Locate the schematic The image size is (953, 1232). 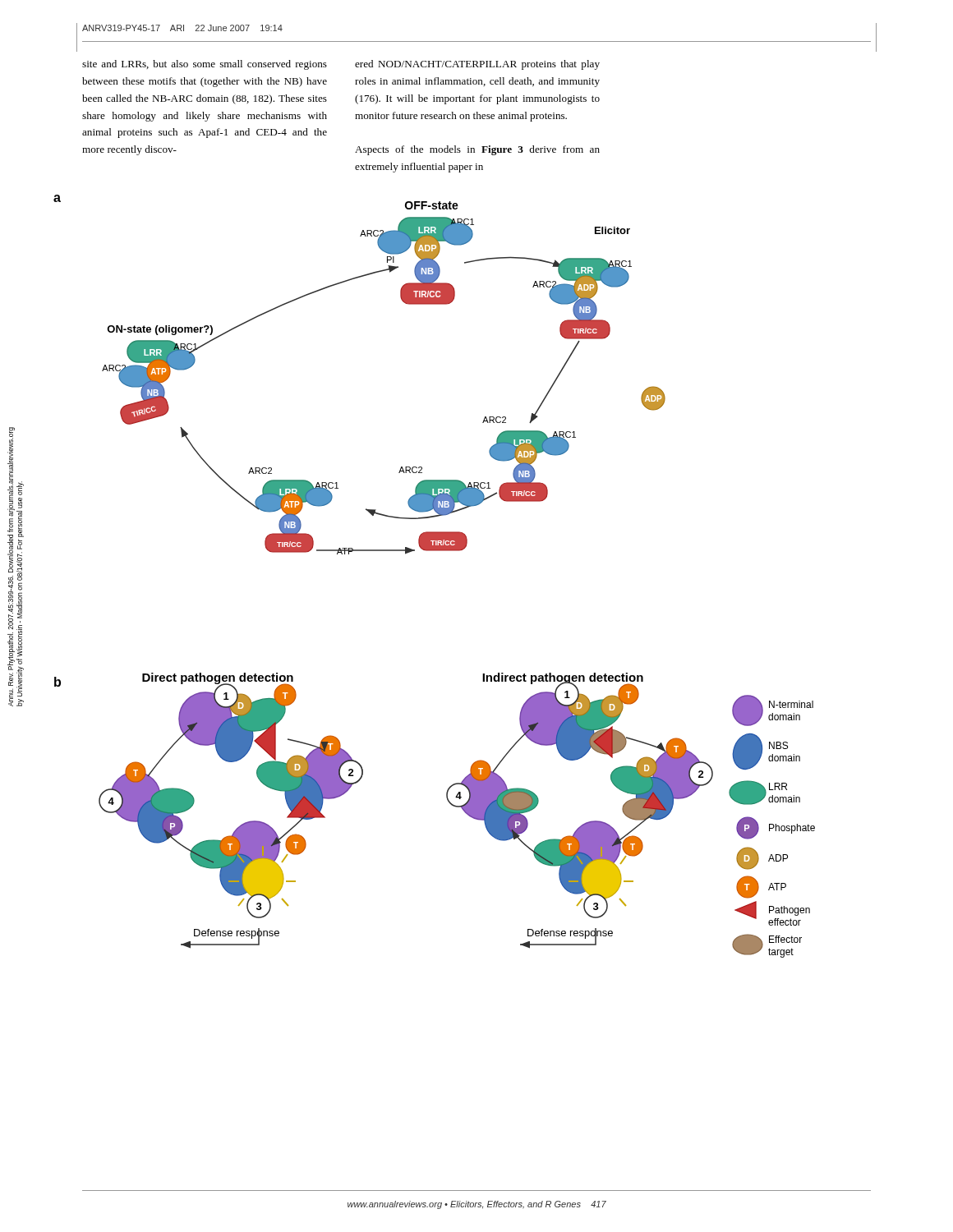(x=476, y=682)
